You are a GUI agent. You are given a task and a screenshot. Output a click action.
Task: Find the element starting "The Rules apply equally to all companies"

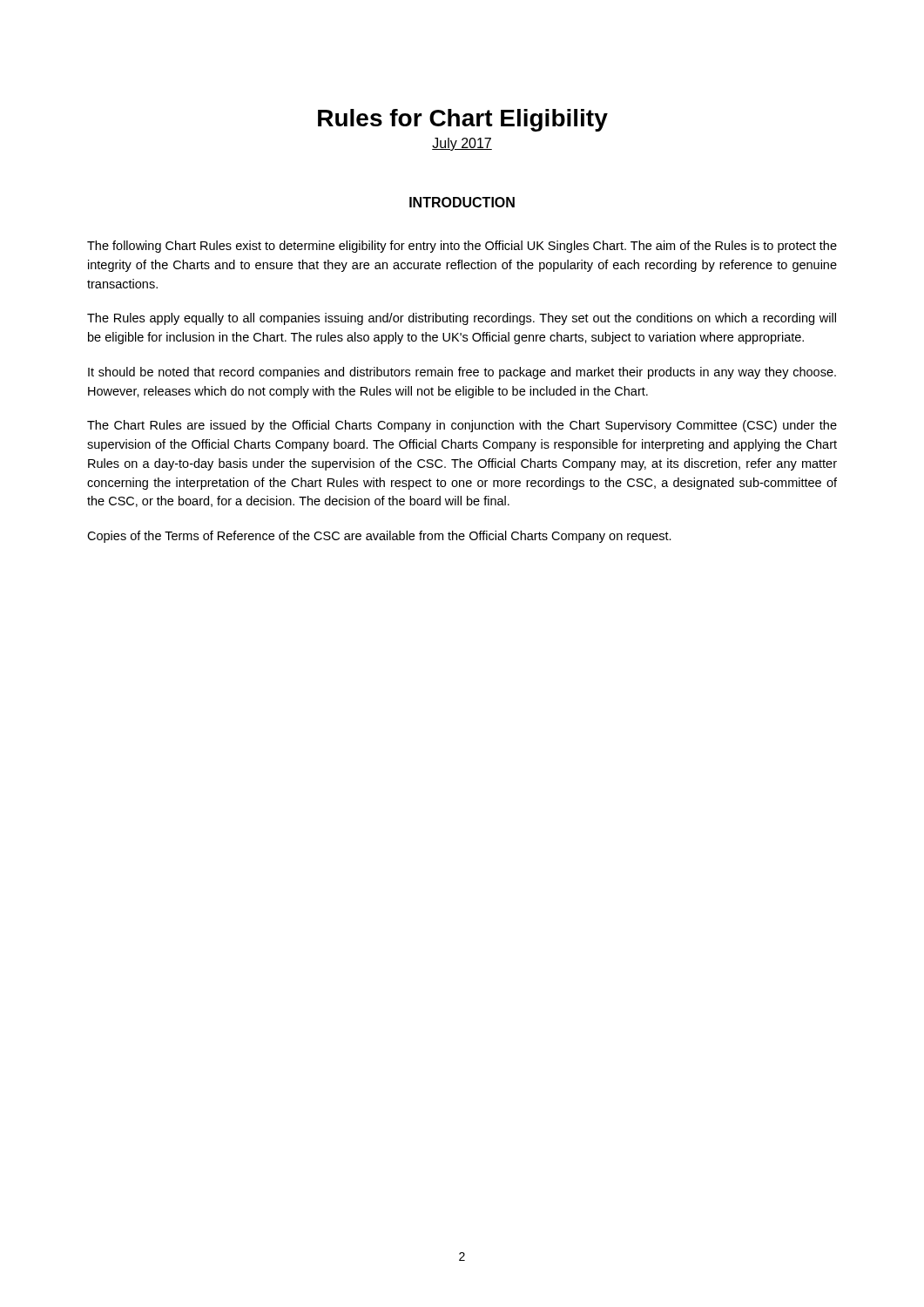[x=462, y=328]
